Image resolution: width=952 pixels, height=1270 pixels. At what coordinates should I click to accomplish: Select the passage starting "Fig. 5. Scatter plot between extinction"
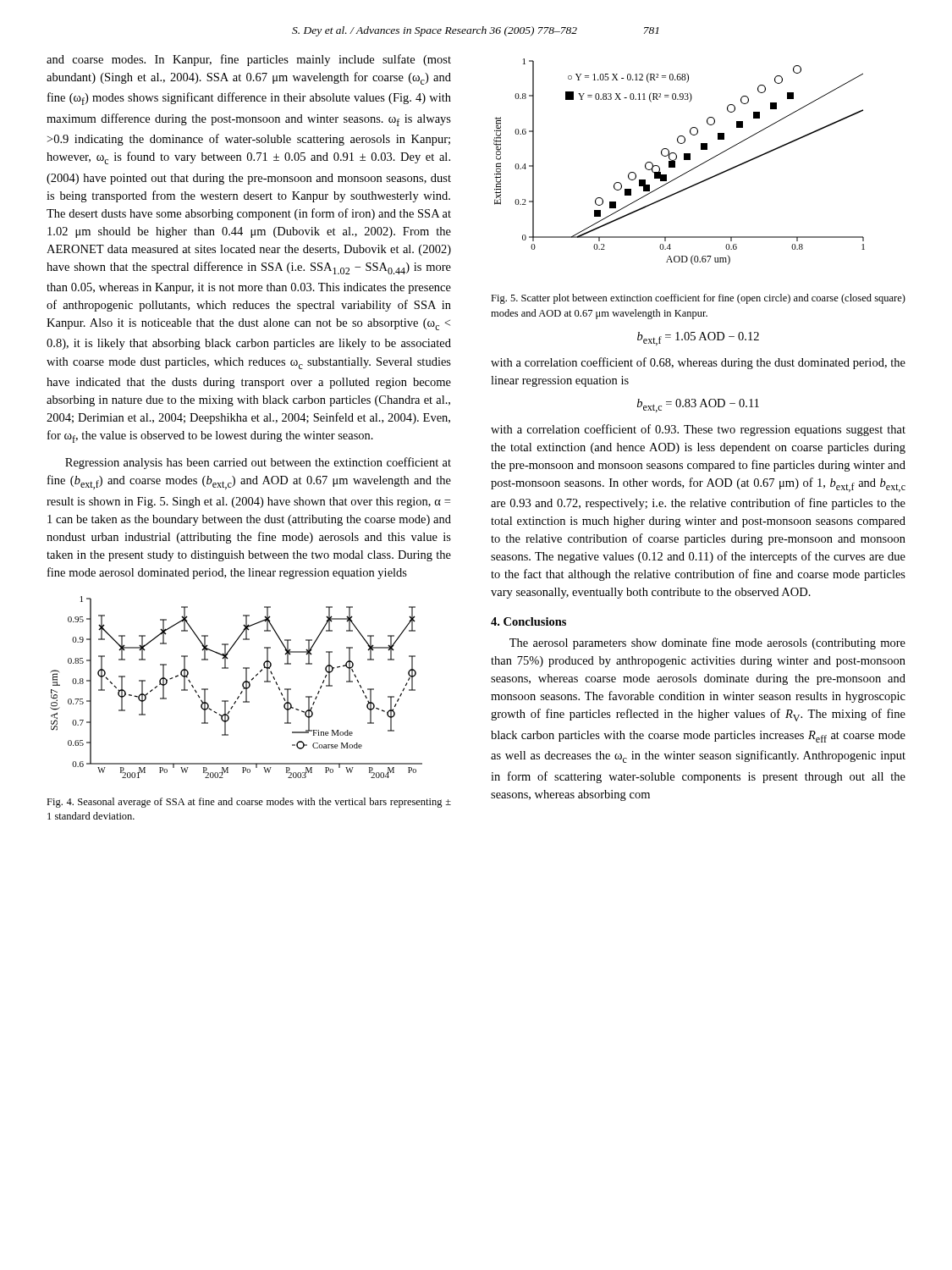[698, 305]
